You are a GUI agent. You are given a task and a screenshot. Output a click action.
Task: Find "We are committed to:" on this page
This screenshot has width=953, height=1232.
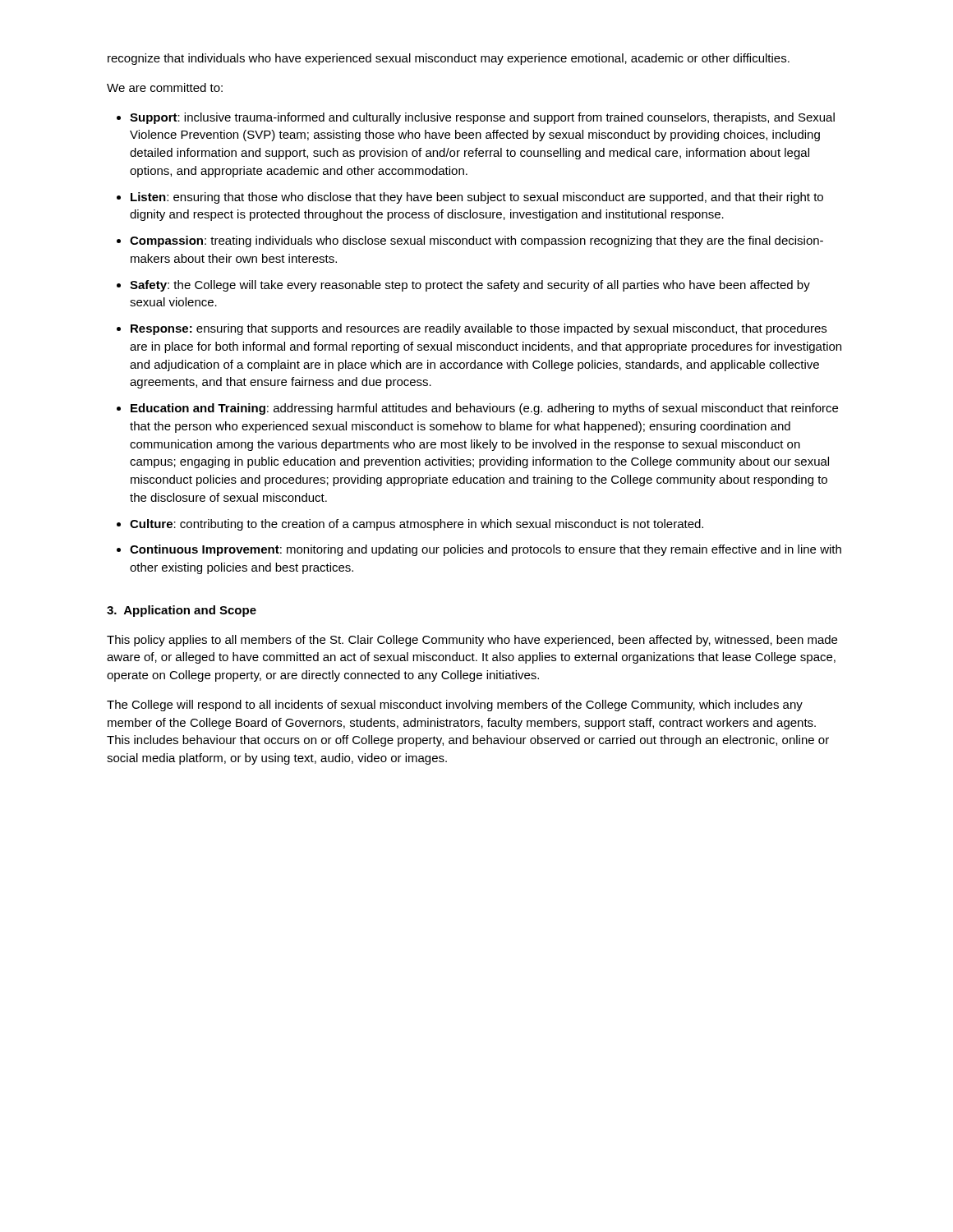pos(165,87)
